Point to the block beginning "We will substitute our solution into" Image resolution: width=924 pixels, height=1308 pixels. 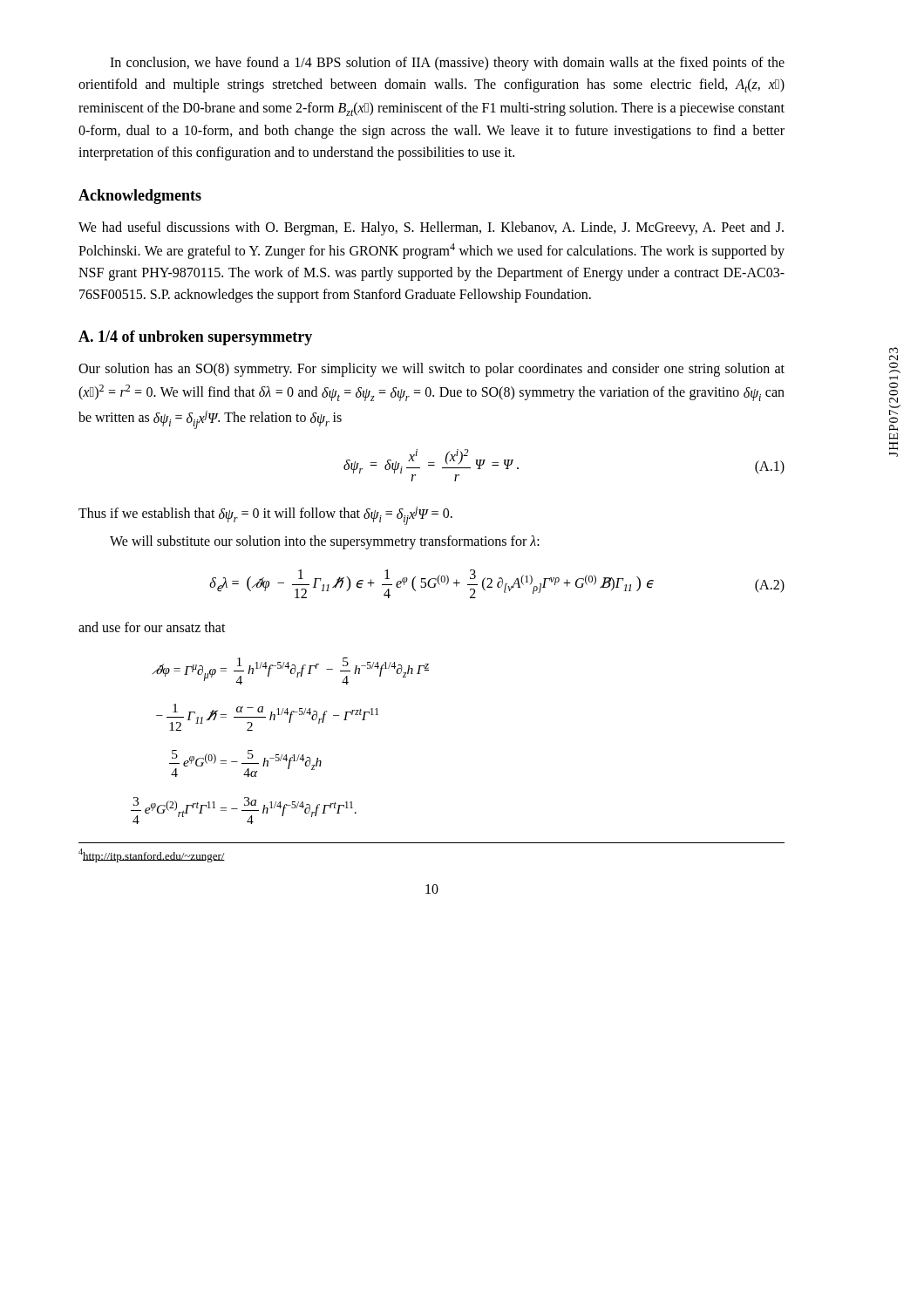coord(325,541)
